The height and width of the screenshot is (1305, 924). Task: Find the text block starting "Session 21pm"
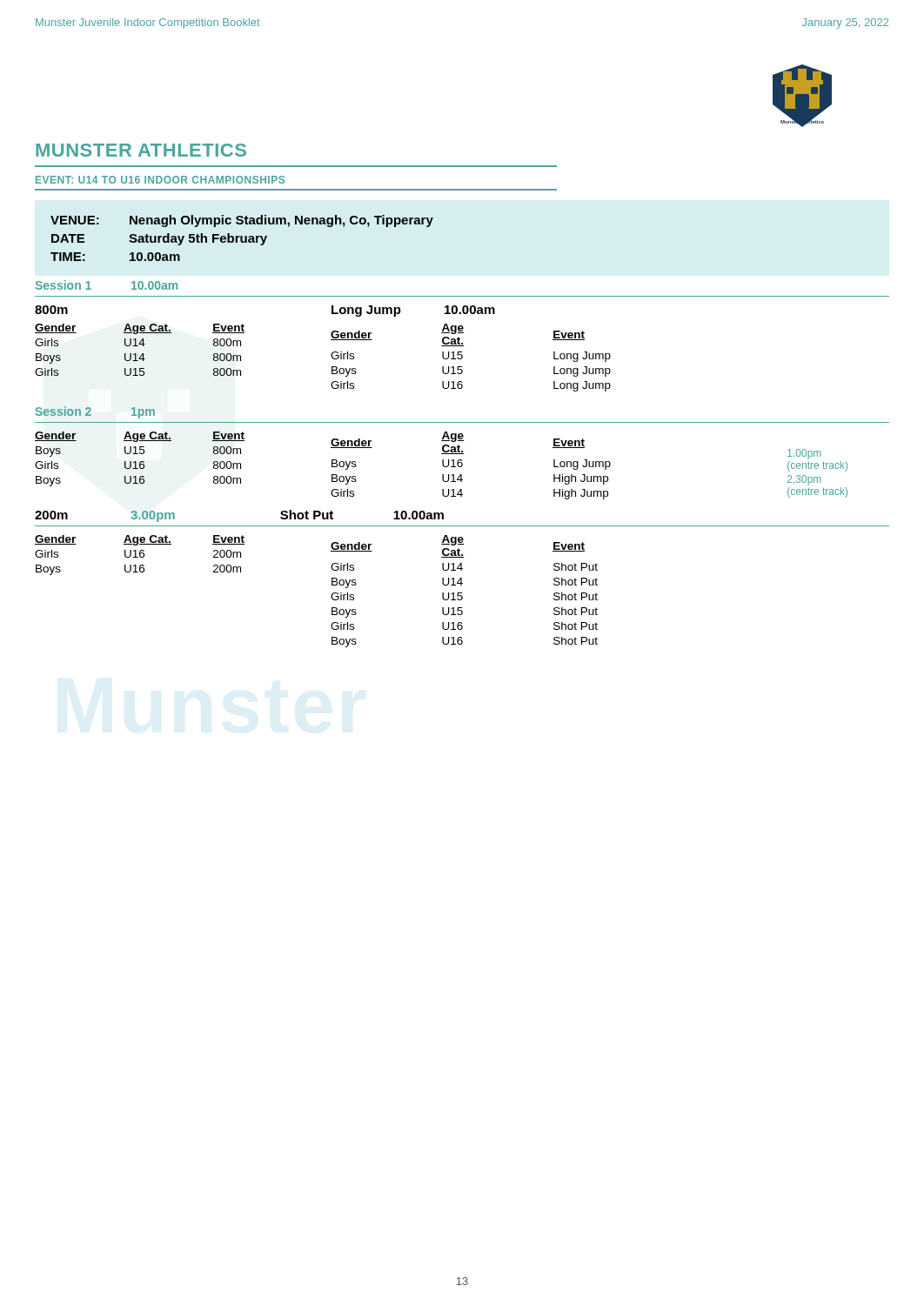pos(95,412)
